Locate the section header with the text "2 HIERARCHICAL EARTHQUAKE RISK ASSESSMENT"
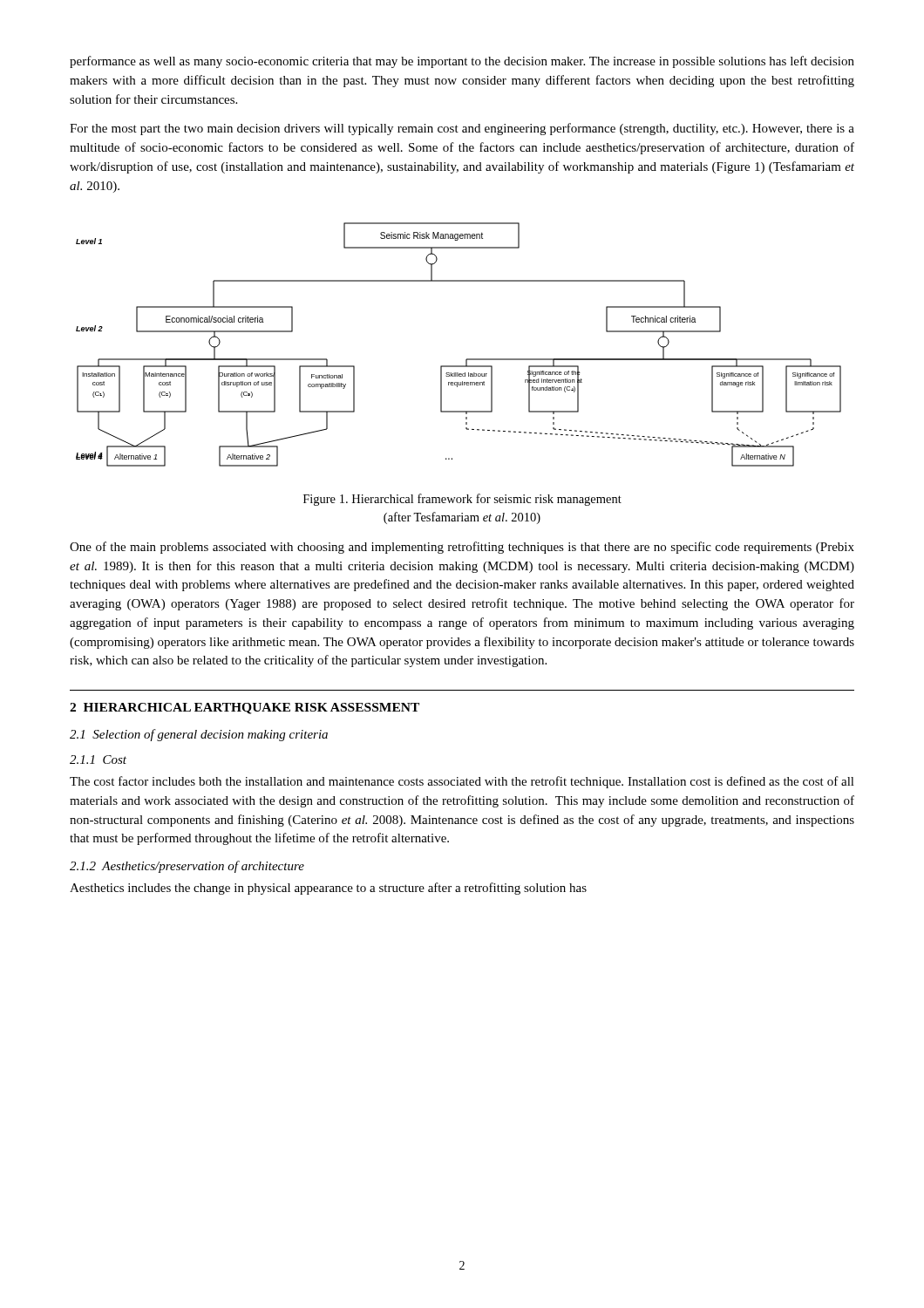The height and width of the screenshot is (1308, 924). 245,707
